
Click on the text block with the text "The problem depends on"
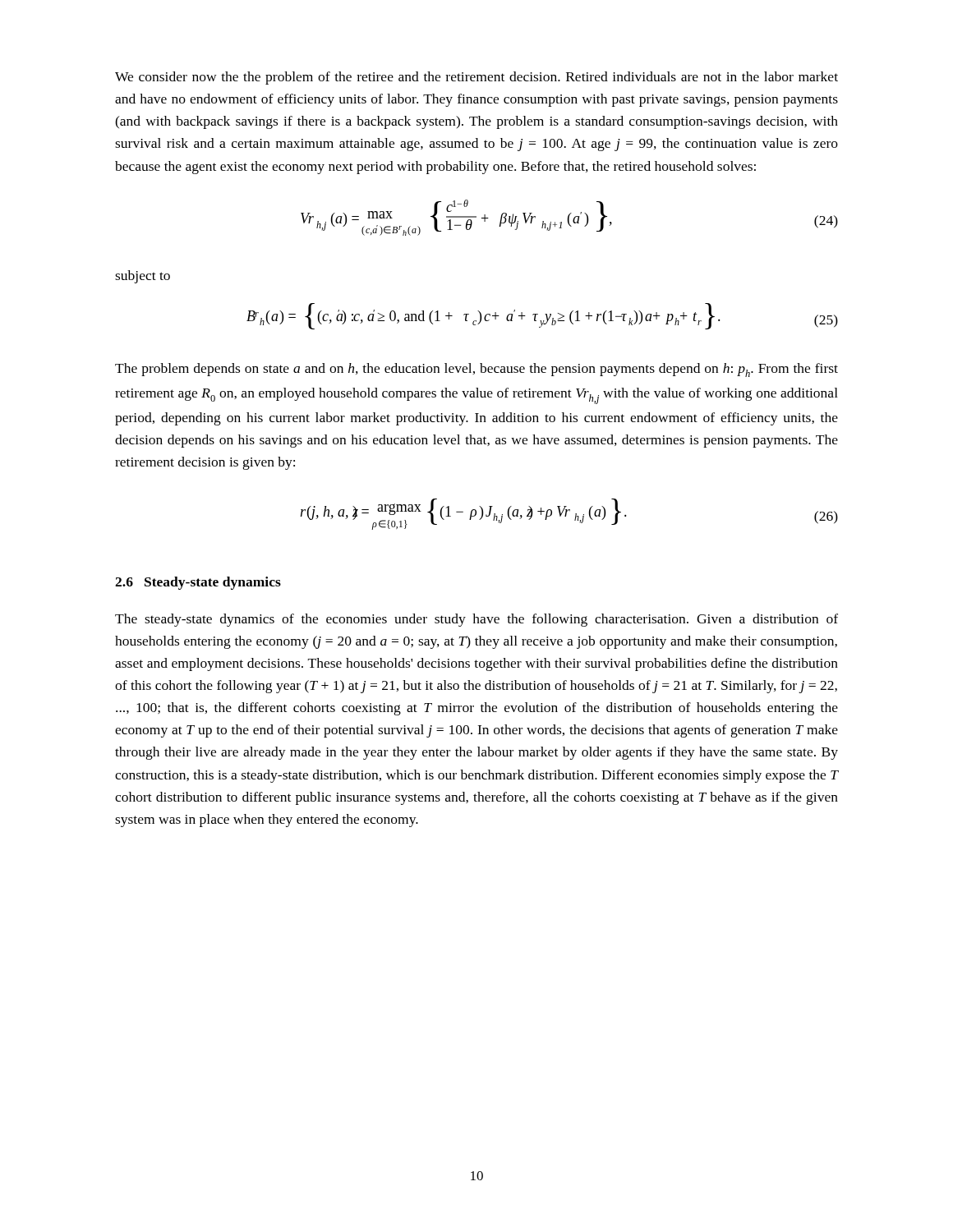[476, 415]
